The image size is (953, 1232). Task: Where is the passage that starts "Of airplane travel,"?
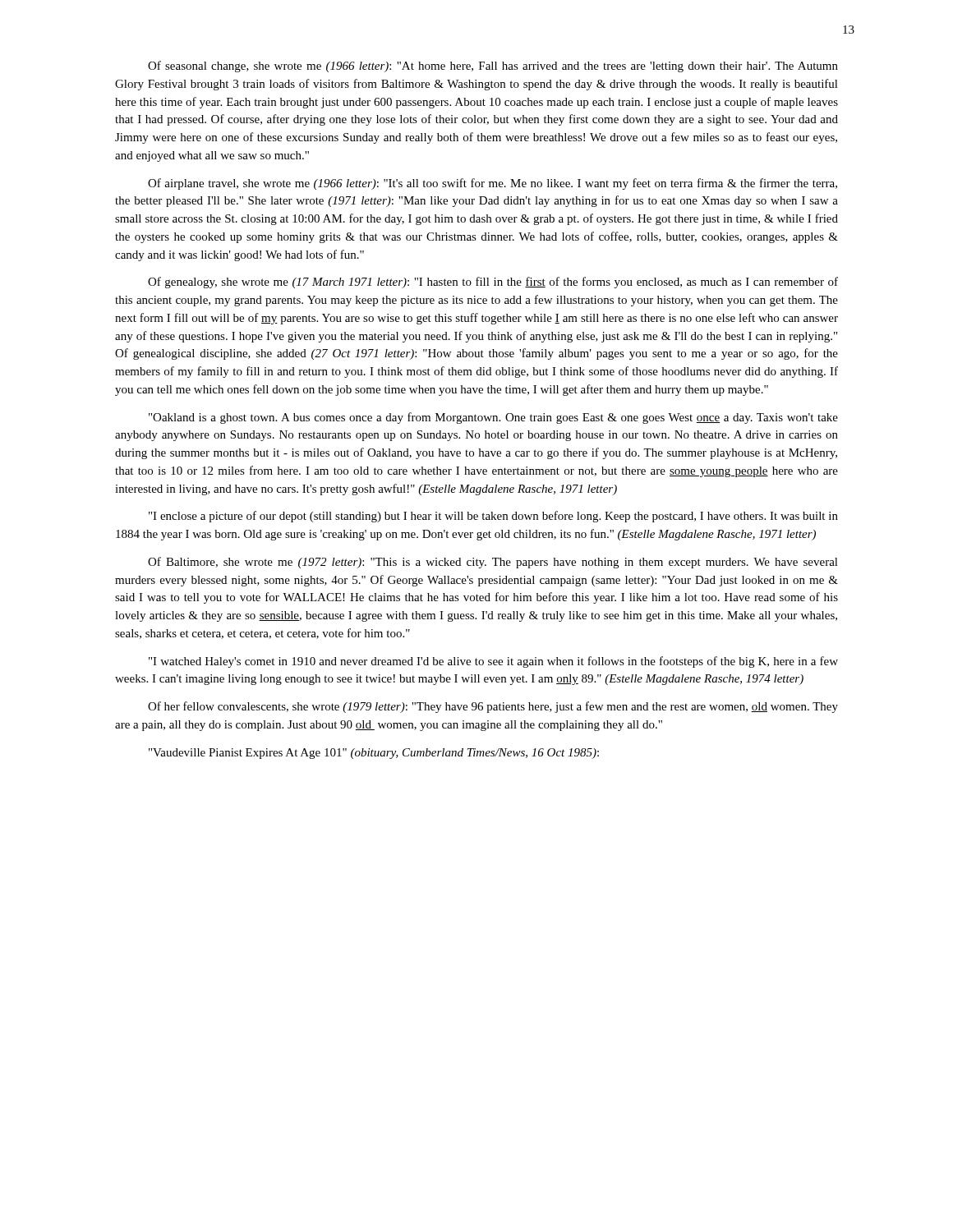coord(476,218)
